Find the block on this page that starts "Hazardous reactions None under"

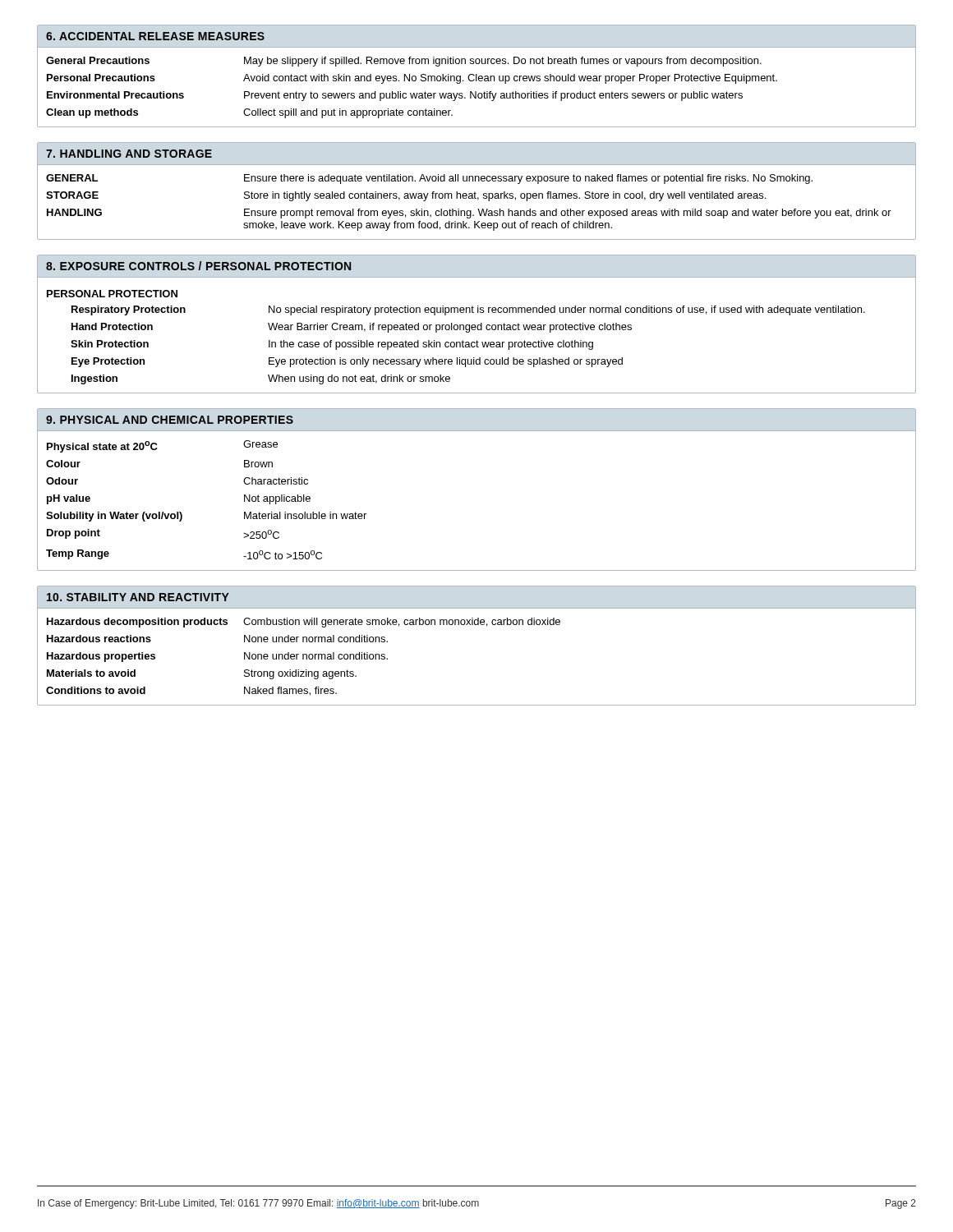[97, 639]
